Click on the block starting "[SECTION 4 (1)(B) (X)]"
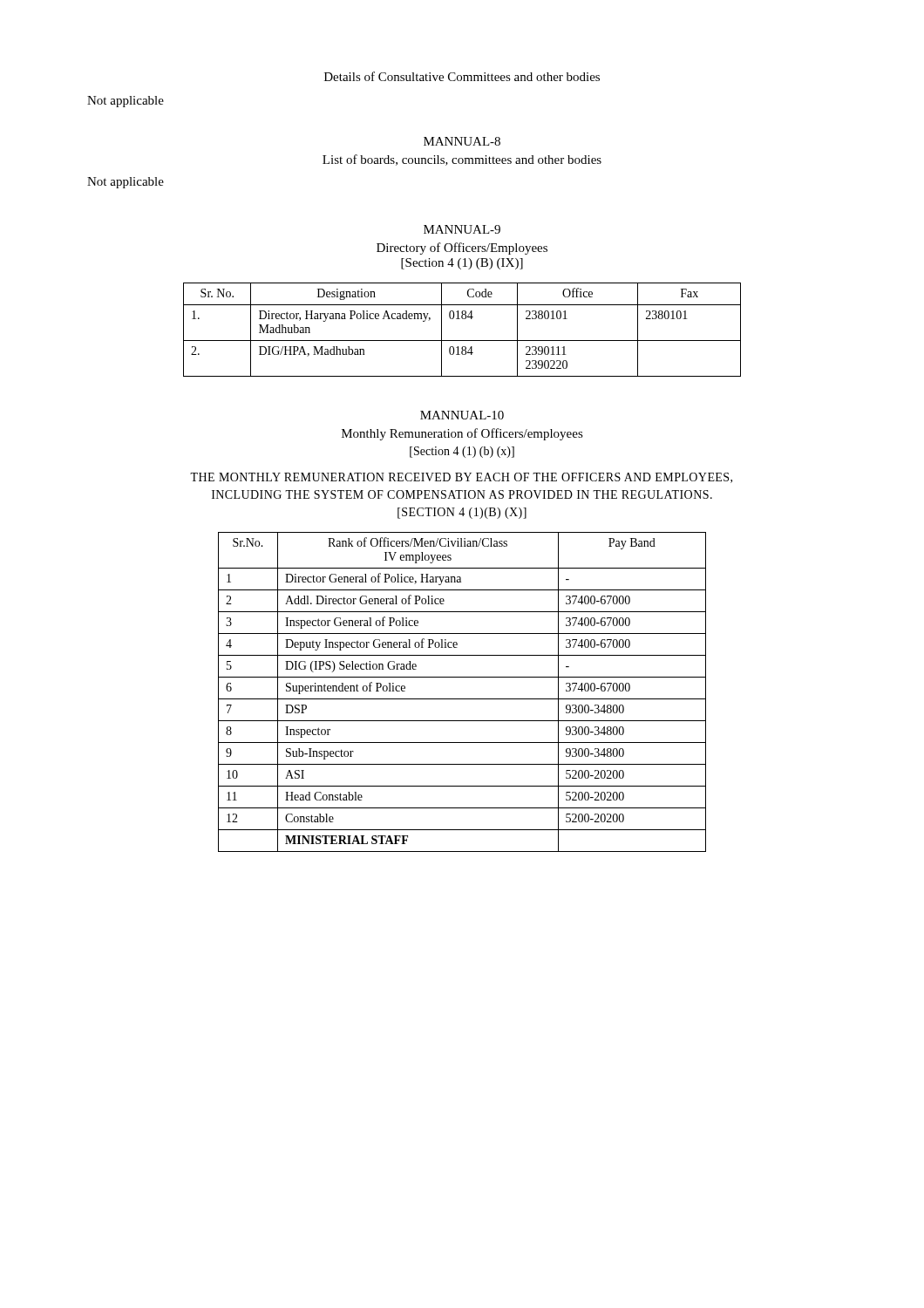 point(462,512)
